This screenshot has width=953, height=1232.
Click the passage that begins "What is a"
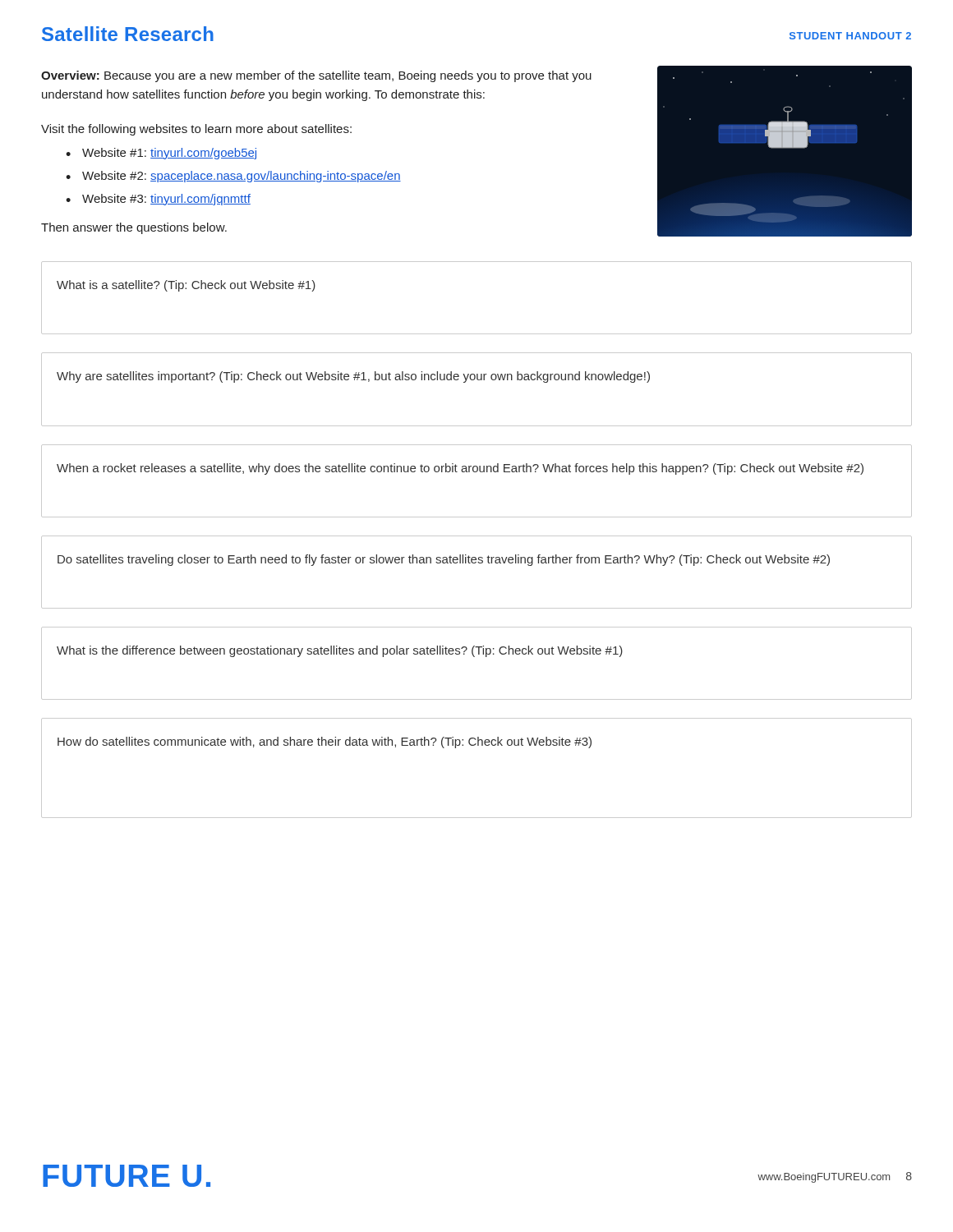coord(186,285)
